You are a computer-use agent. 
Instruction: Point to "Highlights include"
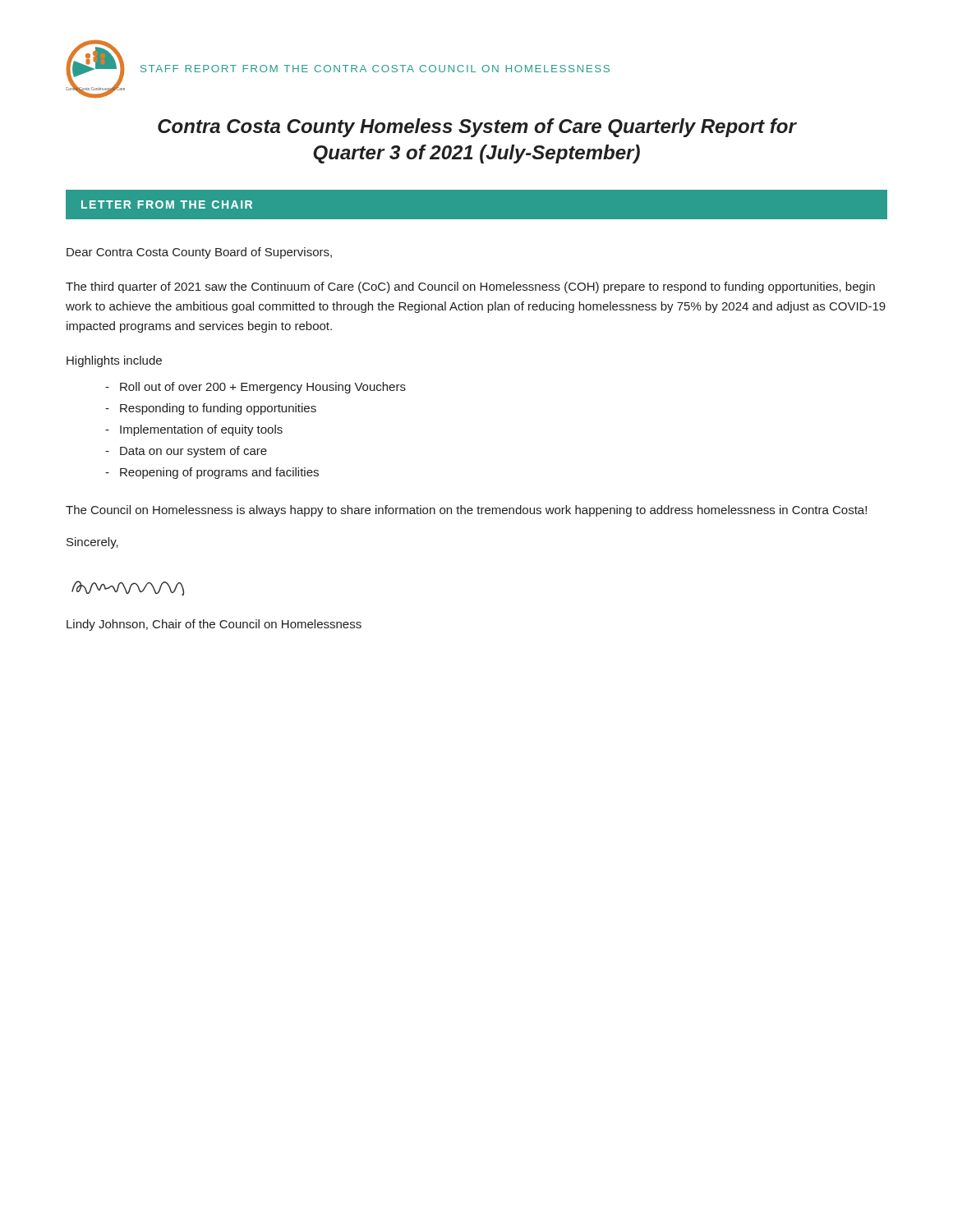114,360
